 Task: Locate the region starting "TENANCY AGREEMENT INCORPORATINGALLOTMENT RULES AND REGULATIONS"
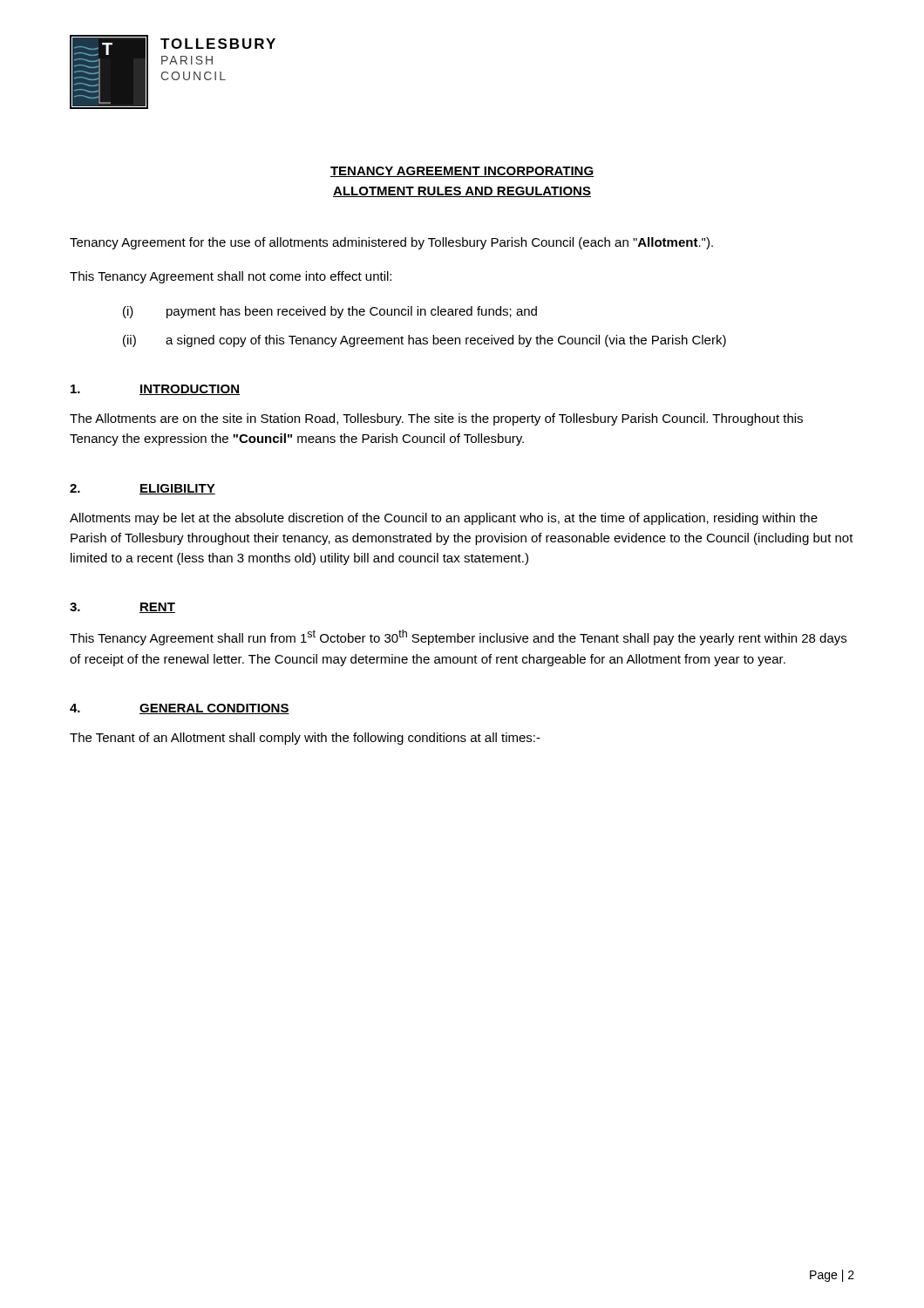tap(462, 181)
